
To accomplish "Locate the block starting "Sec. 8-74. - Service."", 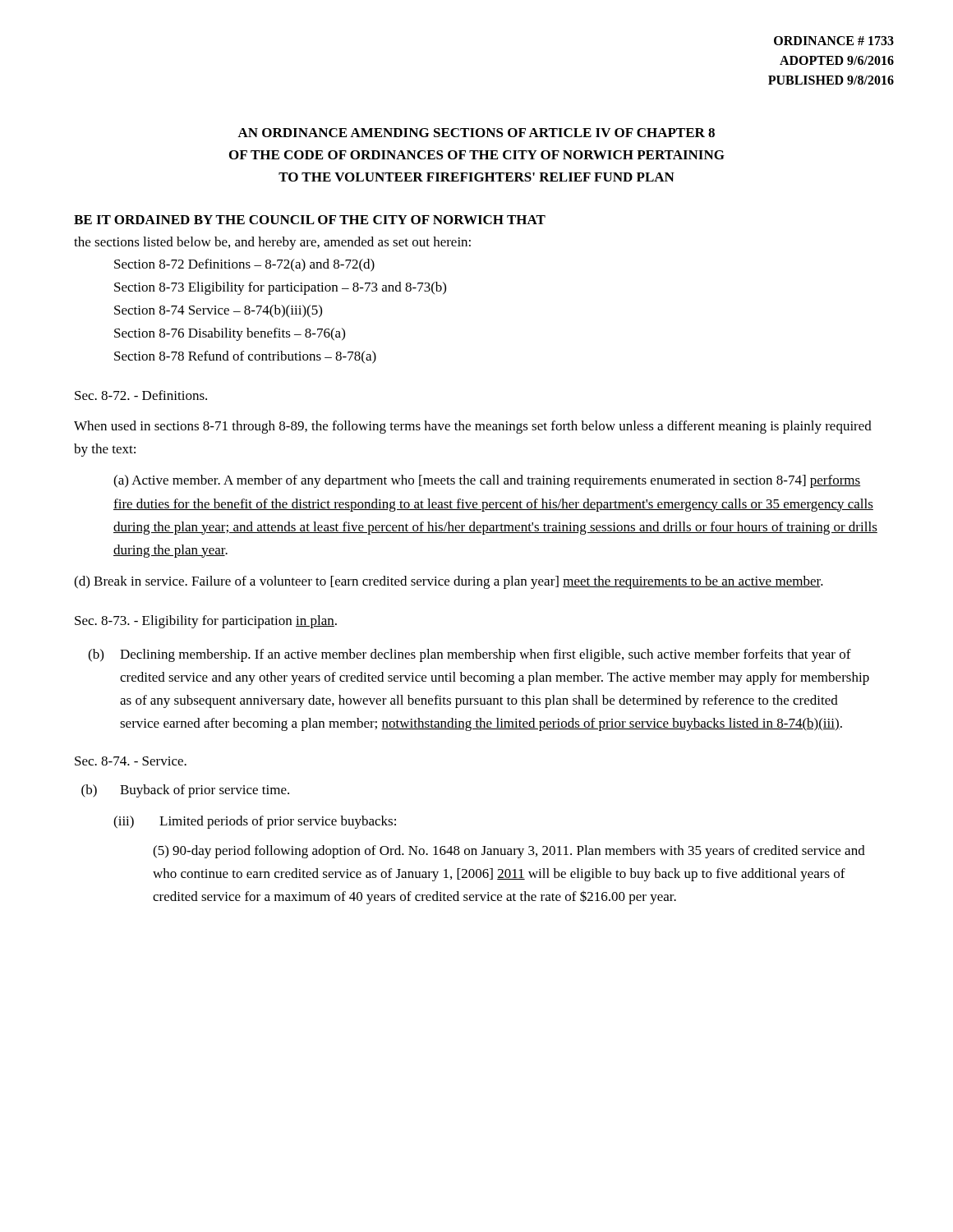I will tap(131, 761).
